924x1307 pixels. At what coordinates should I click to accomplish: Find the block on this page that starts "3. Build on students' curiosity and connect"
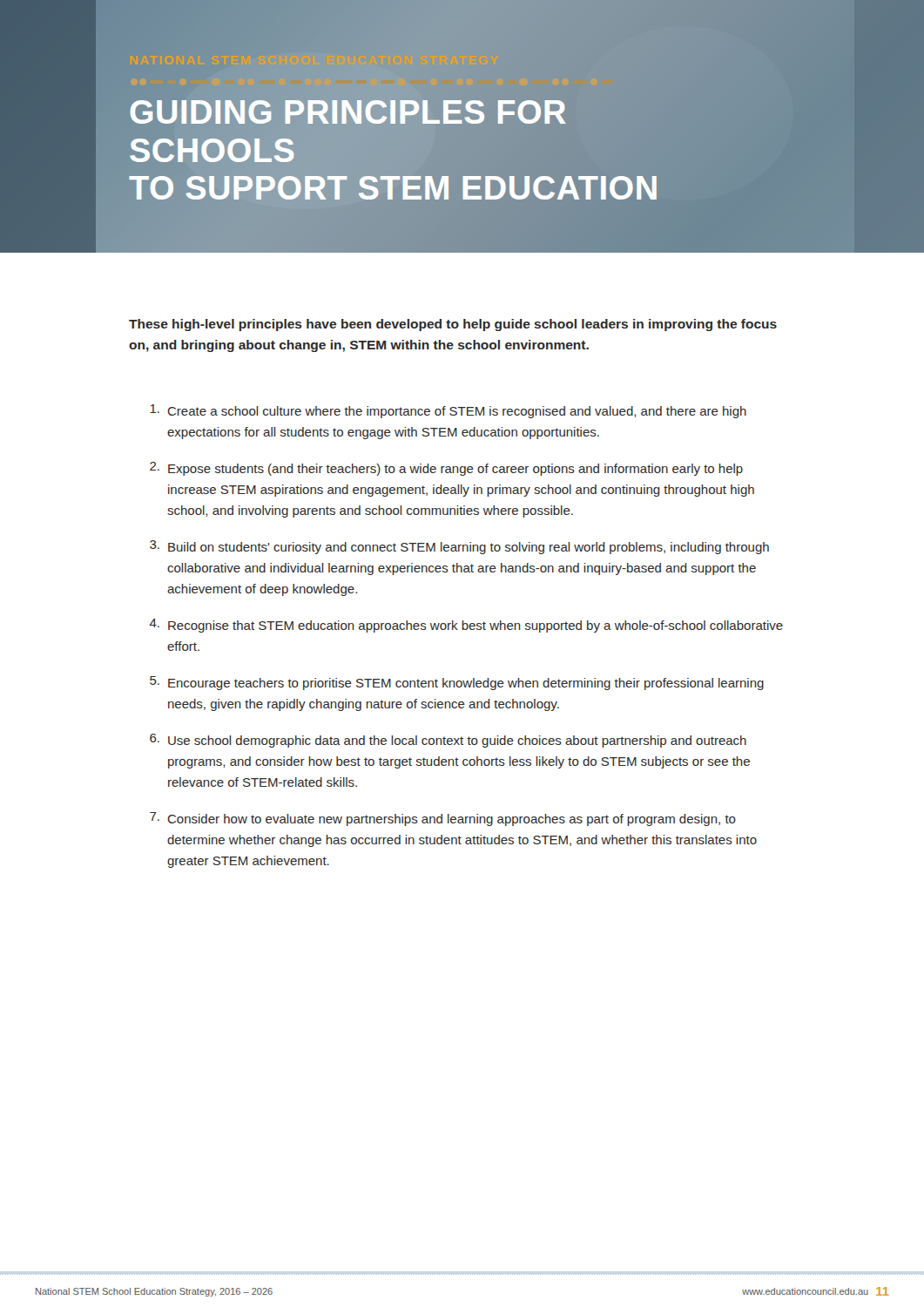click(460, 568)
